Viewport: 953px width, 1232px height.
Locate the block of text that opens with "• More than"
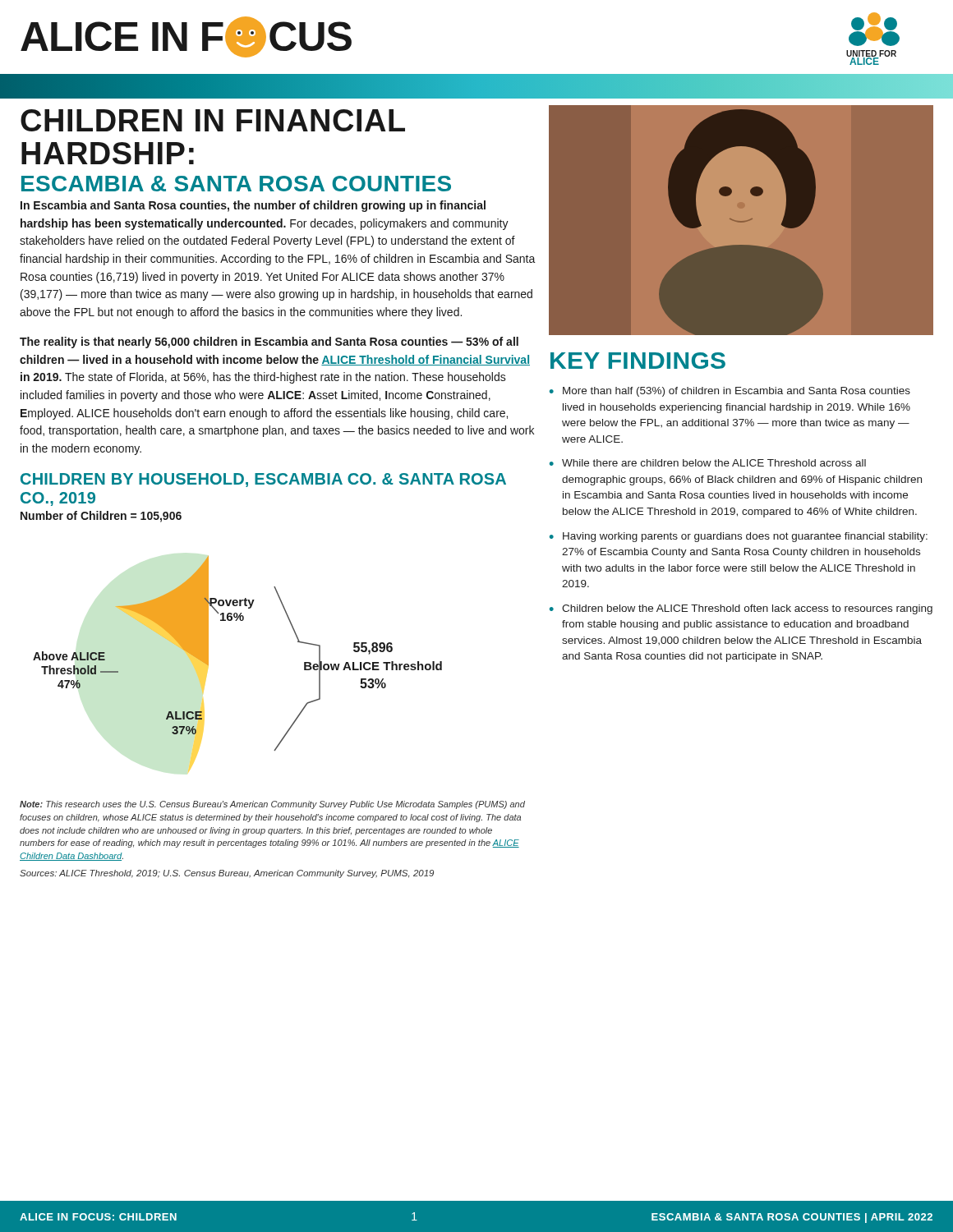click(741, 415)
